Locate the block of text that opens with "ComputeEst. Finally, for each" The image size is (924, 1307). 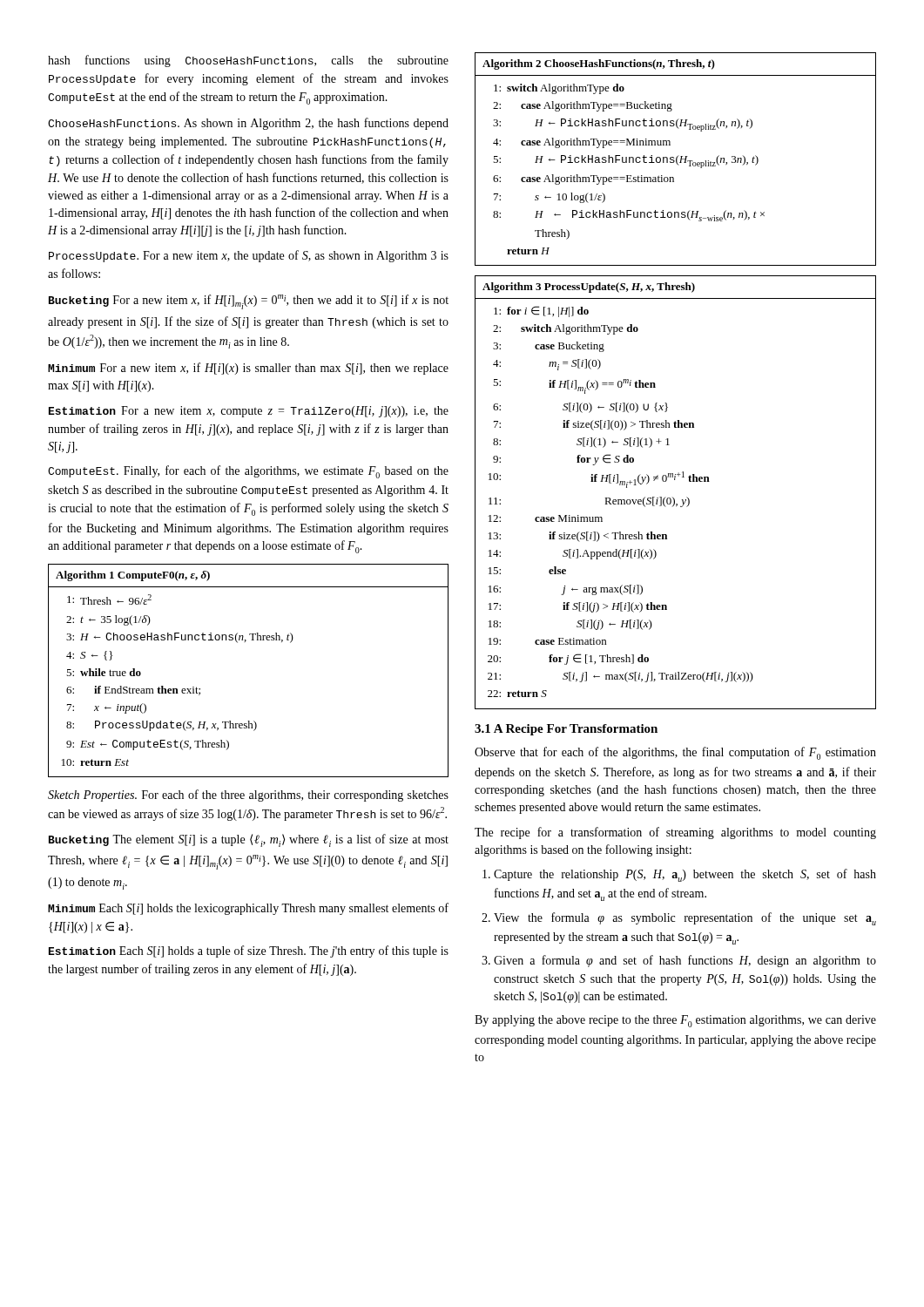click(x=248, y=510)
